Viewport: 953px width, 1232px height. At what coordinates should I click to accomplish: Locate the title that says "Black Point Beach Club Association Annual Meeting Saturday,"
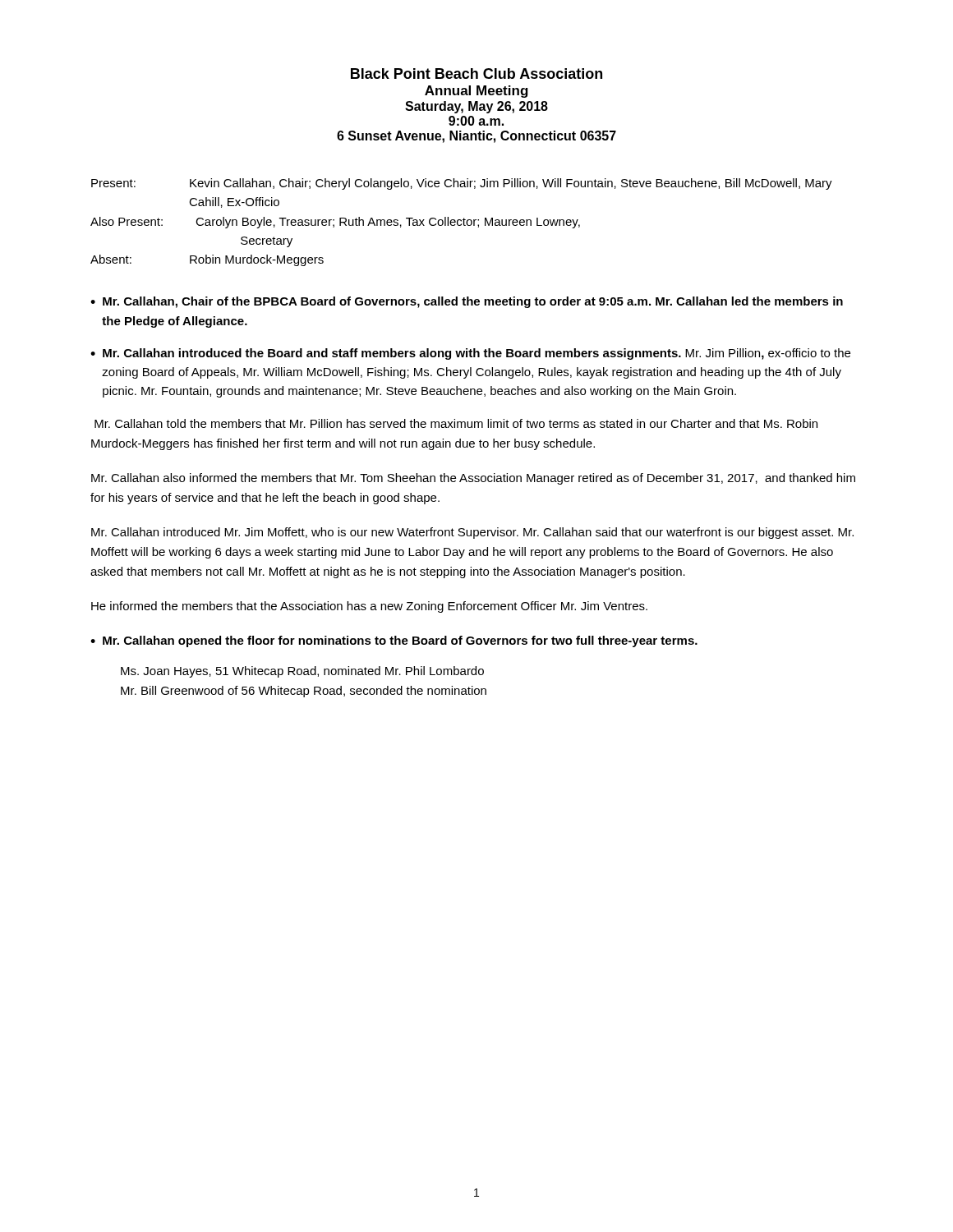(x=476, y=105)
